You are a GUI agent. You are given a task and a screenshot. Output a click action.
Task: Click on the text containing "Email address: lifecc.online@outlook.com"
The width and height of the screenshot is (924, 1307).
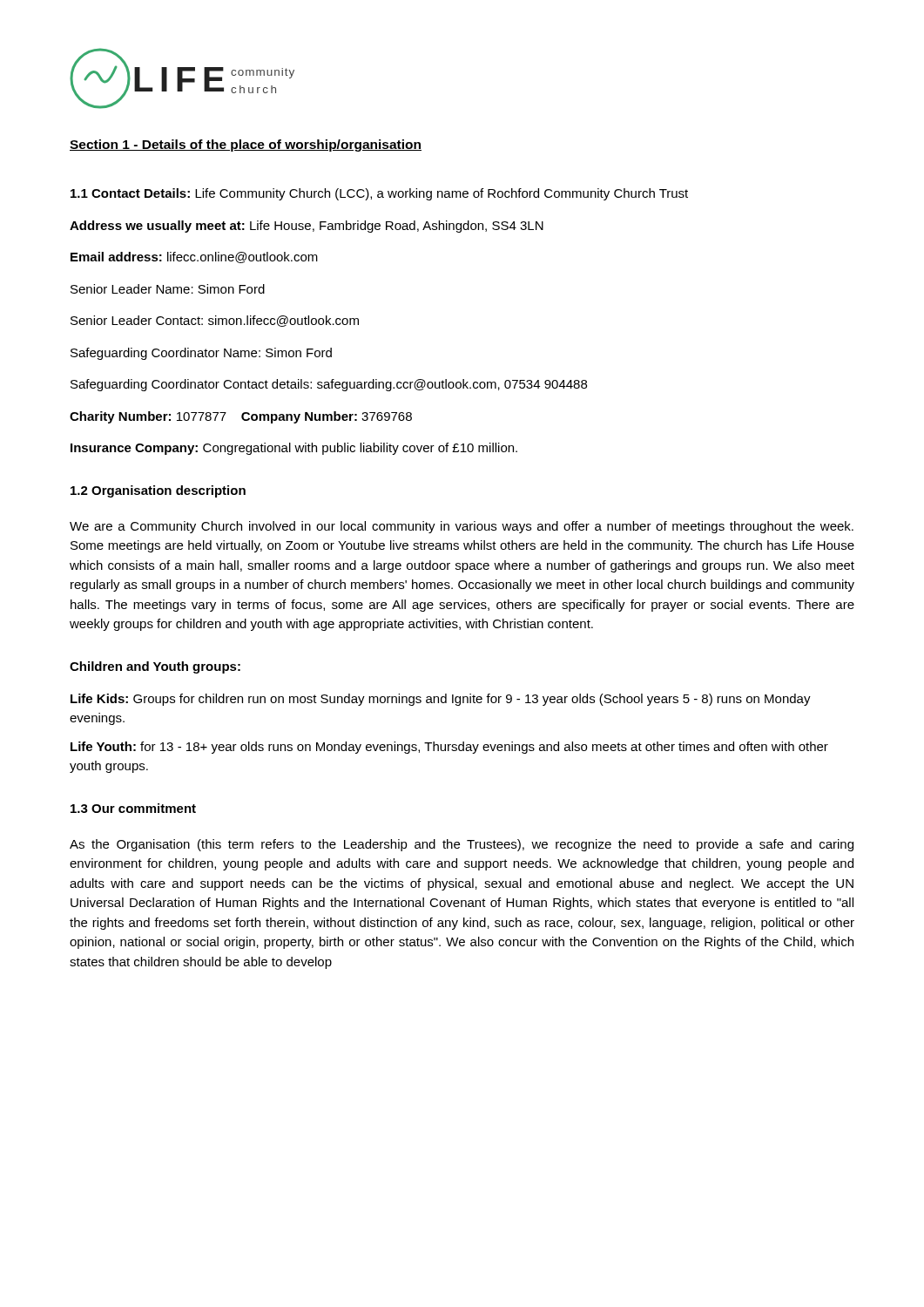pyautogui.click(x=194, y=257)
